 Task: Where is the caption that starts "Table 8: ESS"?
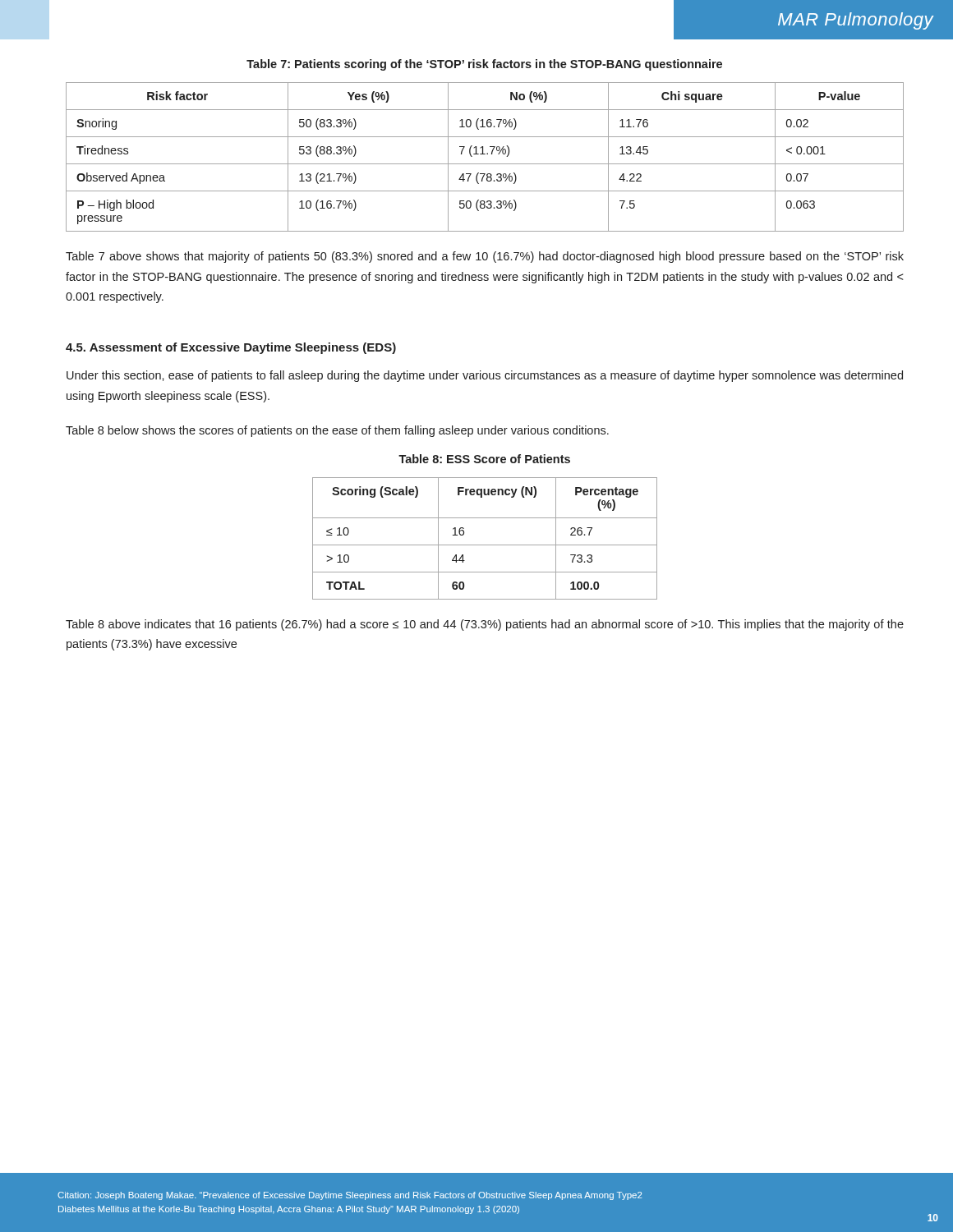pyautogui.click(x=485, y=459)
